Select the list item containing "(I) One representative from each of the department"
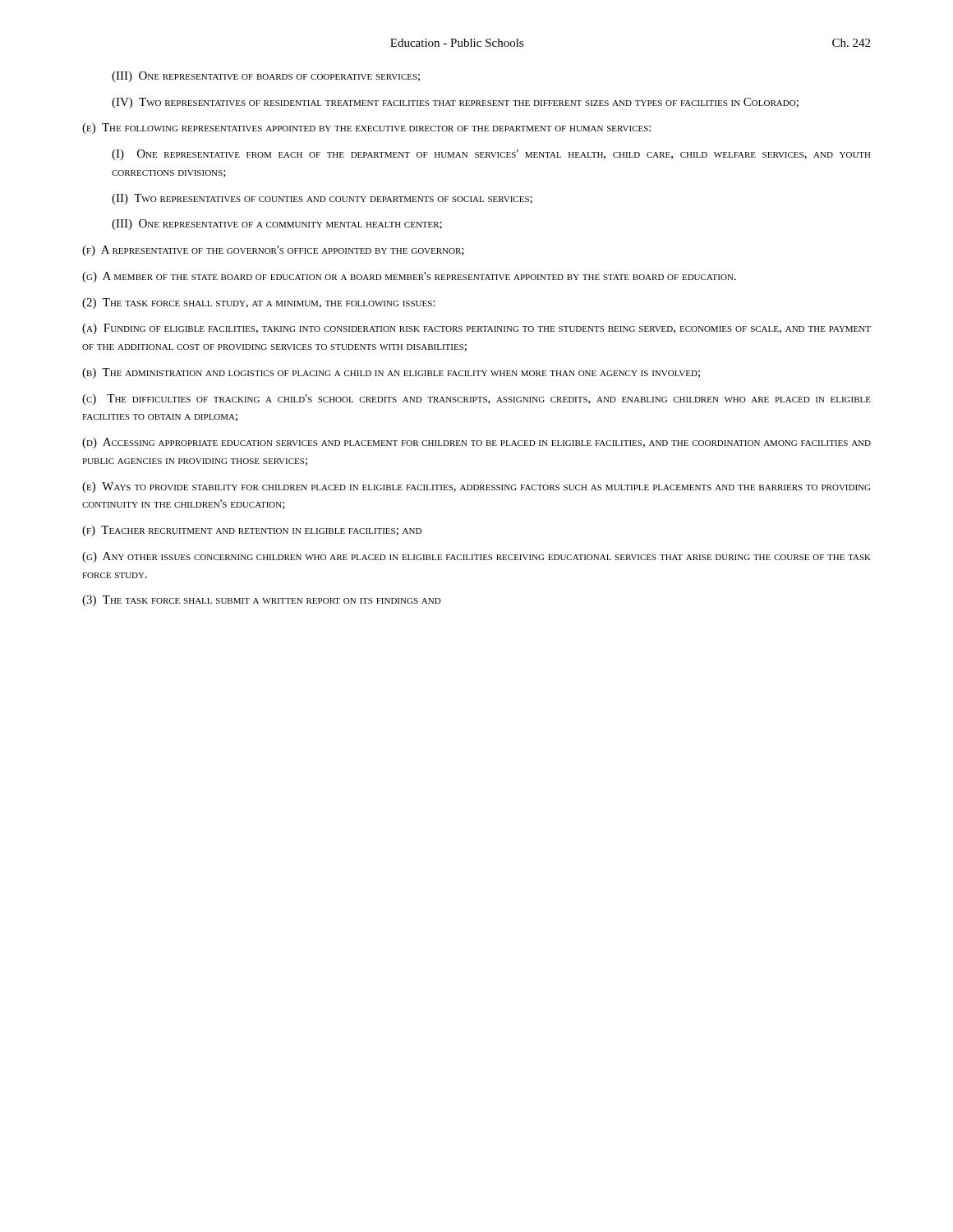The image size is (953, 1232). click(491, 163)
